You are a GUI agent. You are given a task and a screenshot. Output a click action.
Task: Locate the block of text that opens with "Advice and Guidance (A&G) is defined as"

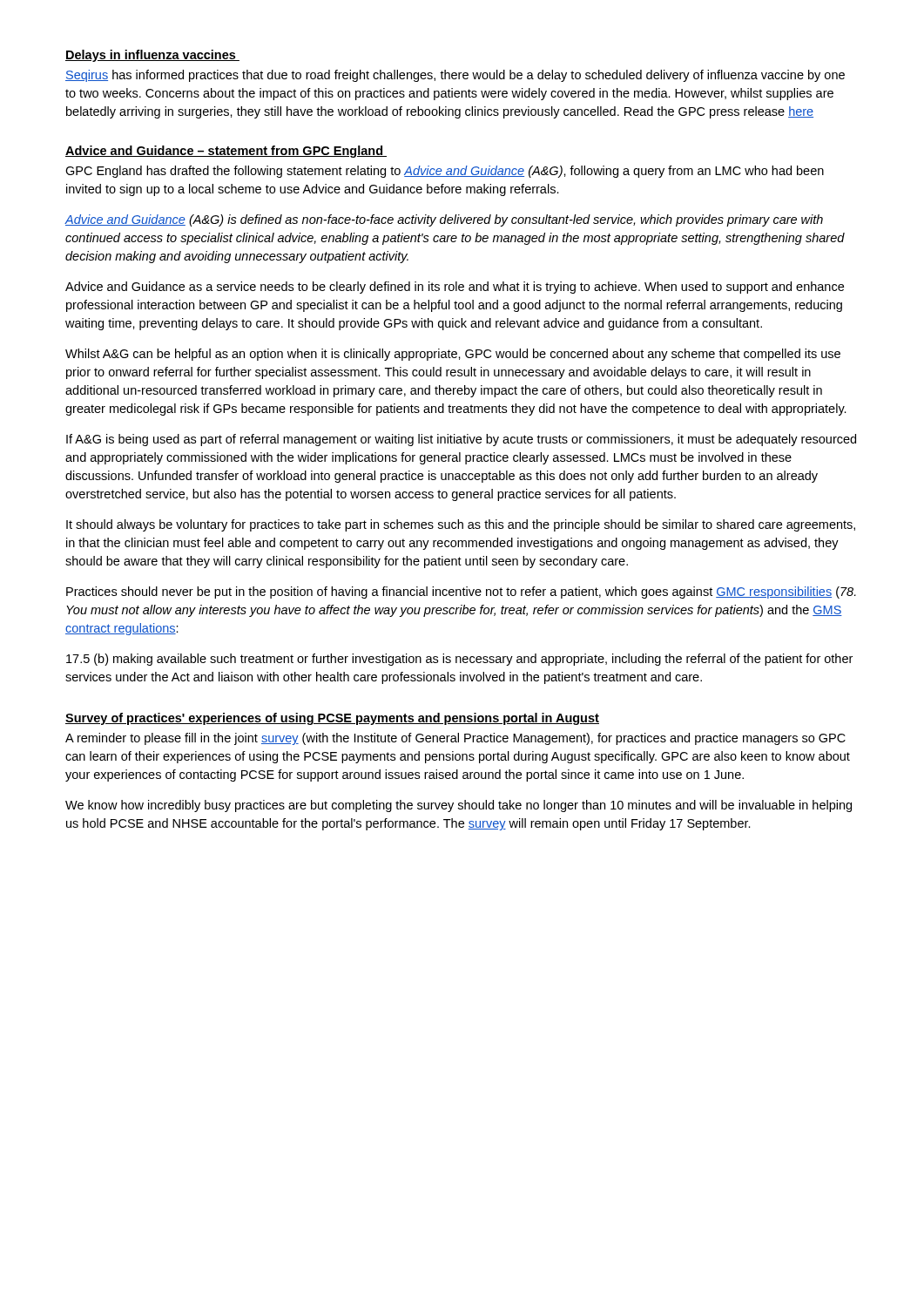pyautogui.click(x=455, y=238)
